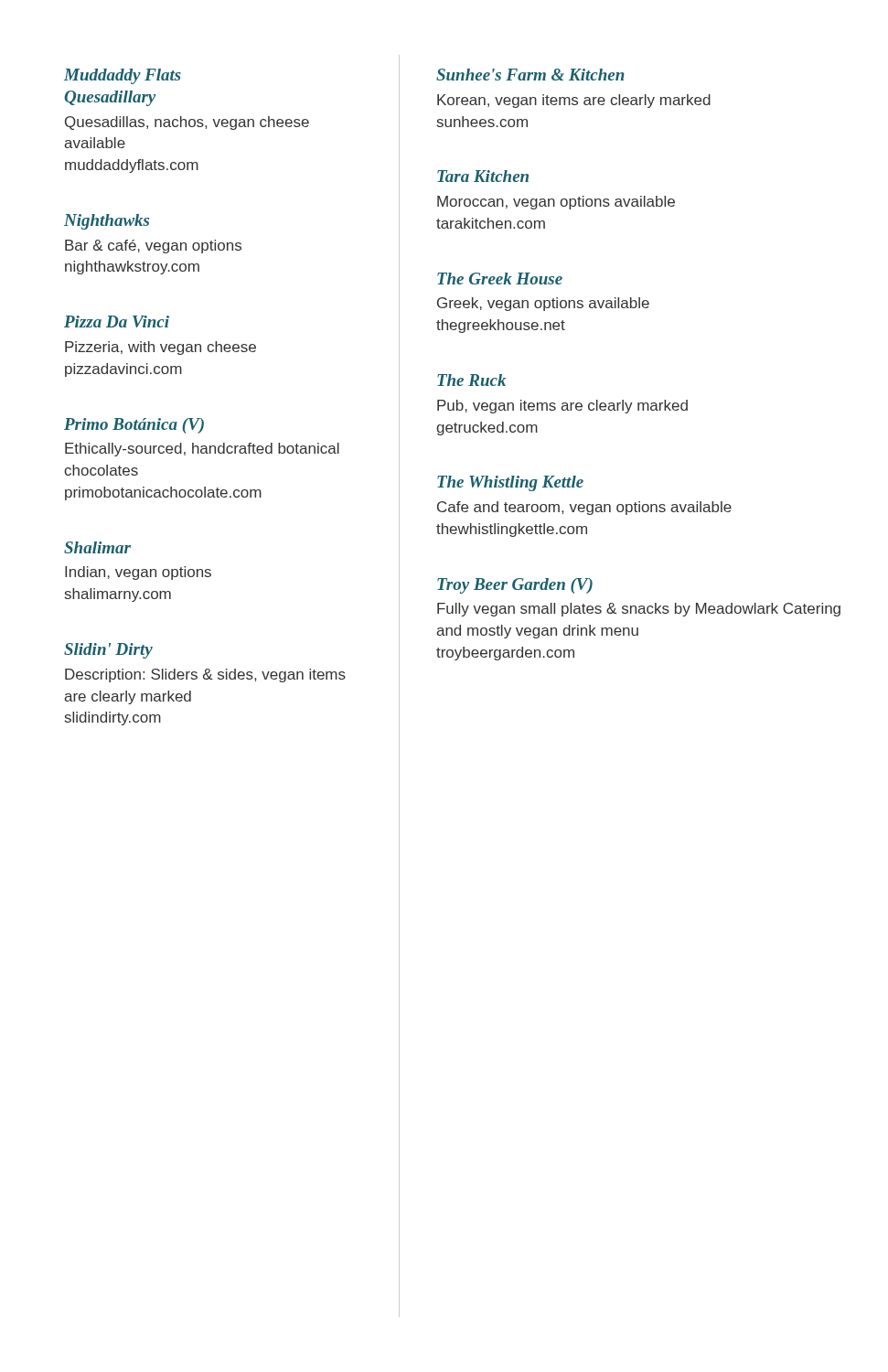Click the passage that begins "Troy Beer Garden (V) Fully vegan"
Image resolution: width=888 pixels, height=1372 pixels.
(x=639, y=619)
